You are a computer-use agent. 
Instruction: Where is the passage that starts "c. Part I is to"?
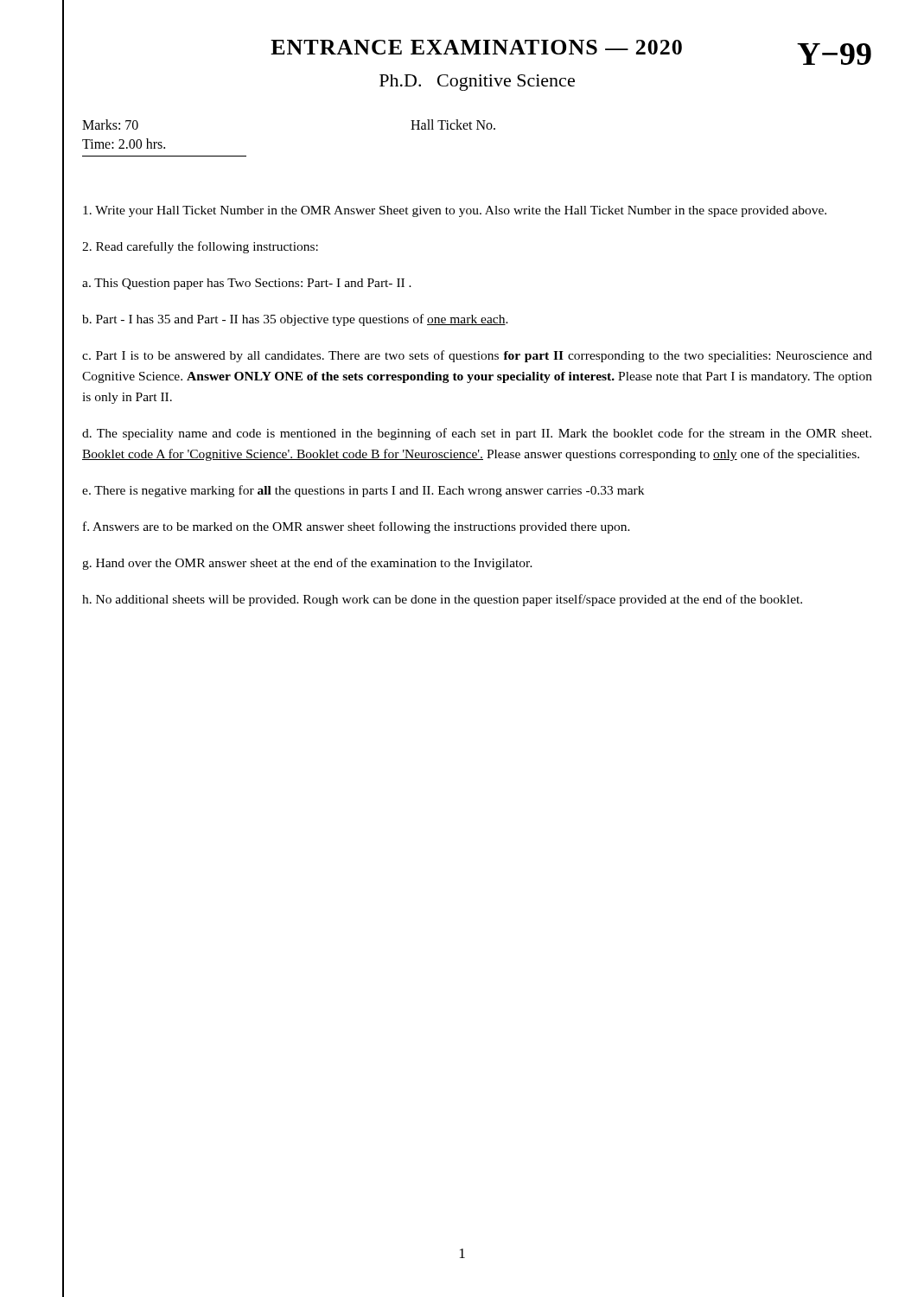click(x=477, y=376)
